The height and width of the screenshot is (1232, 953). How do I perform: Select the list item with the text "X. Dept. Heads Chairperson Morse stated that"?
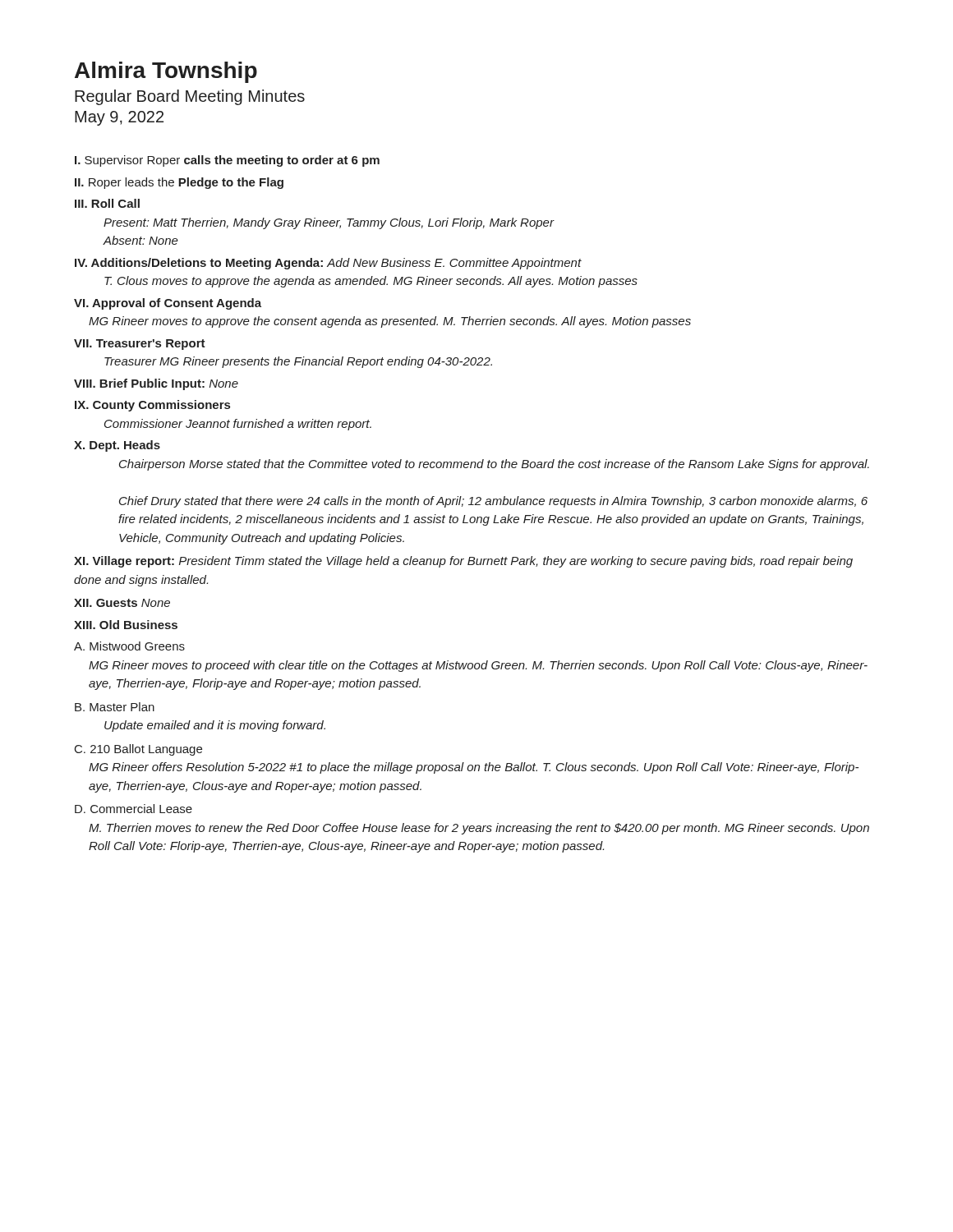tap(476, 492)
